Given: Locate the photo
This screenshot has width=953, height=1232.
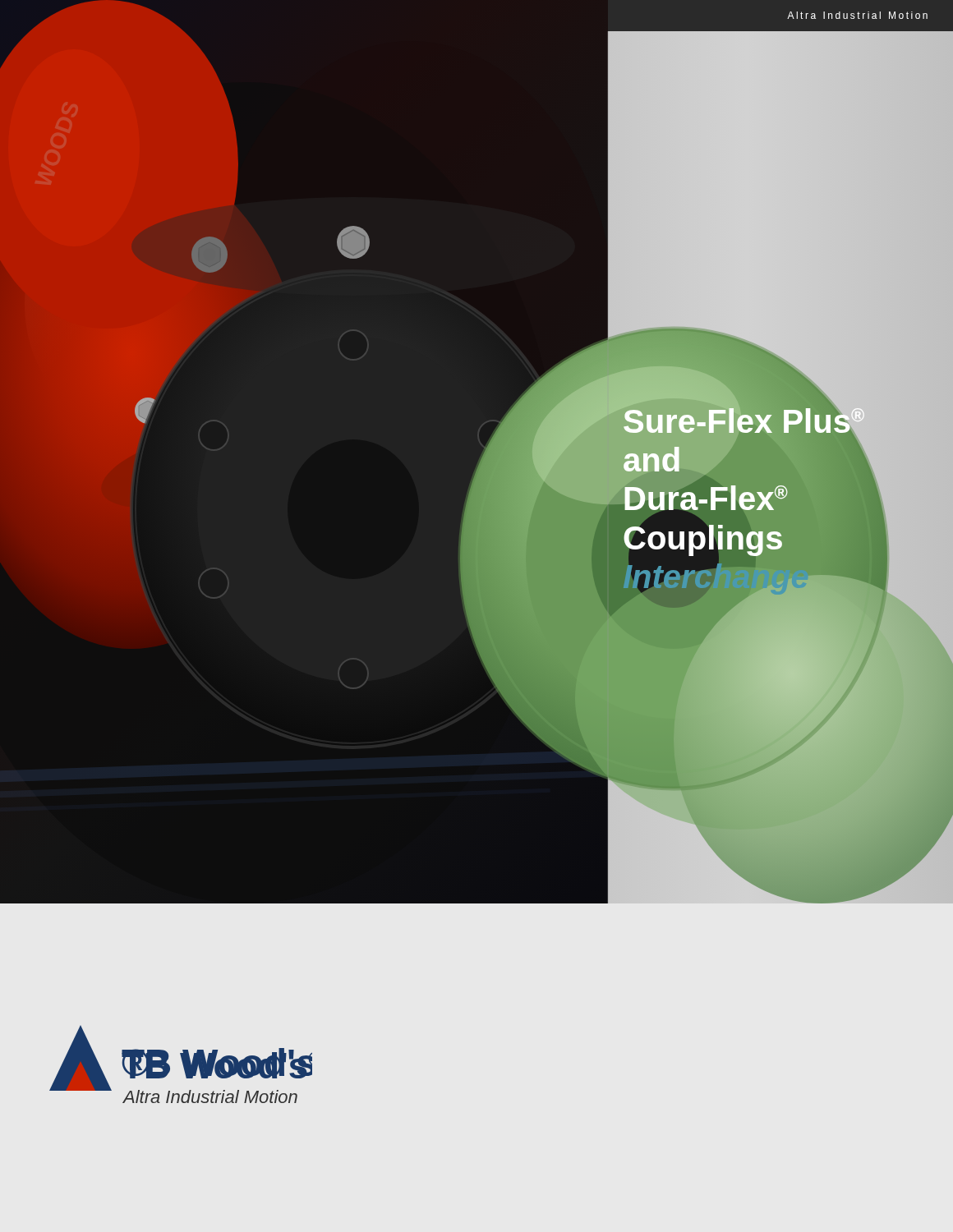Looking at the screenshot, I should click(x=476, y=452).
